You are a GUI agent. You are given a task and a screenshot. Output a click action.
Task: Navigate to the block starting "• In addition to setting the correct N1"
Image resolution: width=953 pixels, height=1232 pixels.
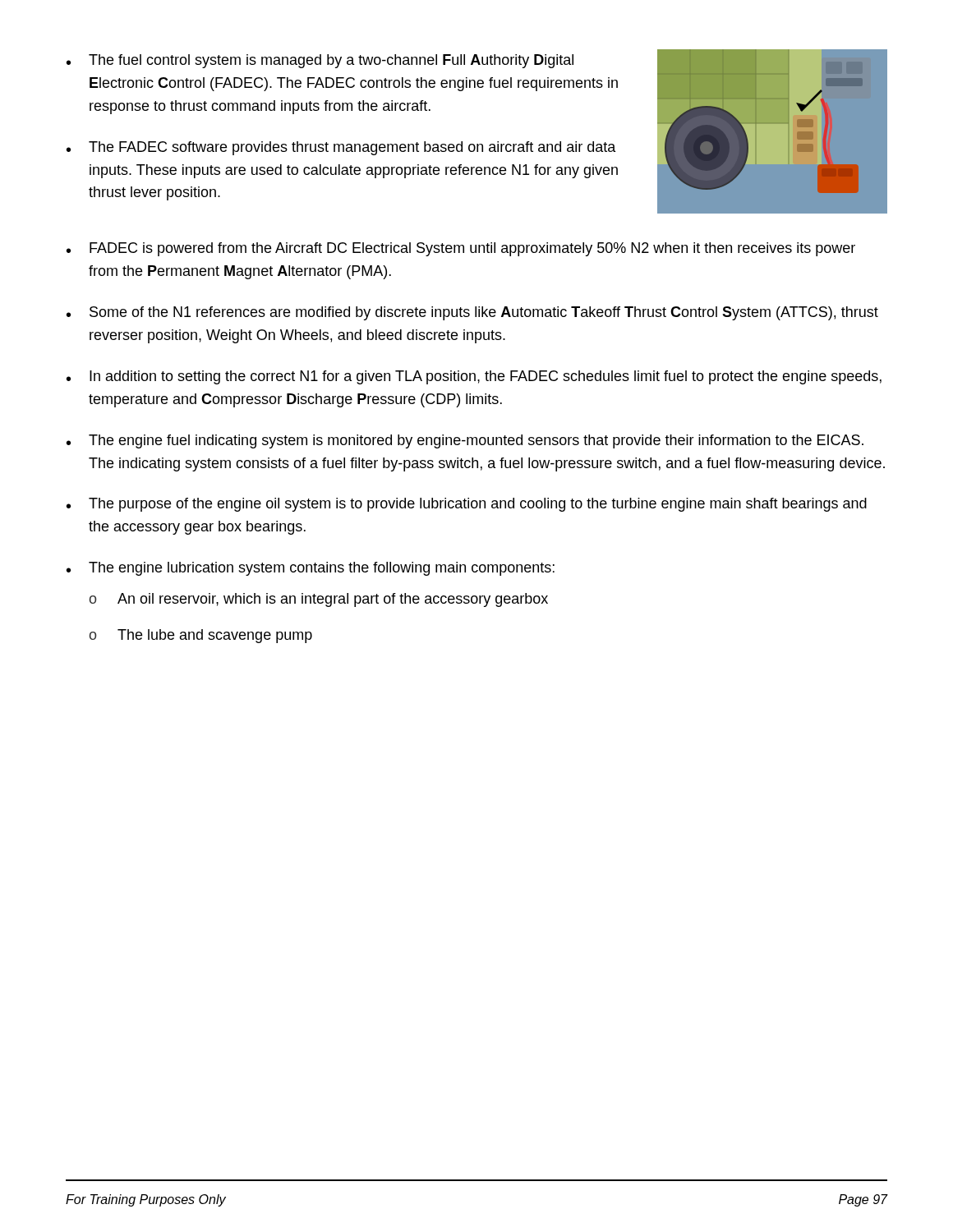coord(476,388)
